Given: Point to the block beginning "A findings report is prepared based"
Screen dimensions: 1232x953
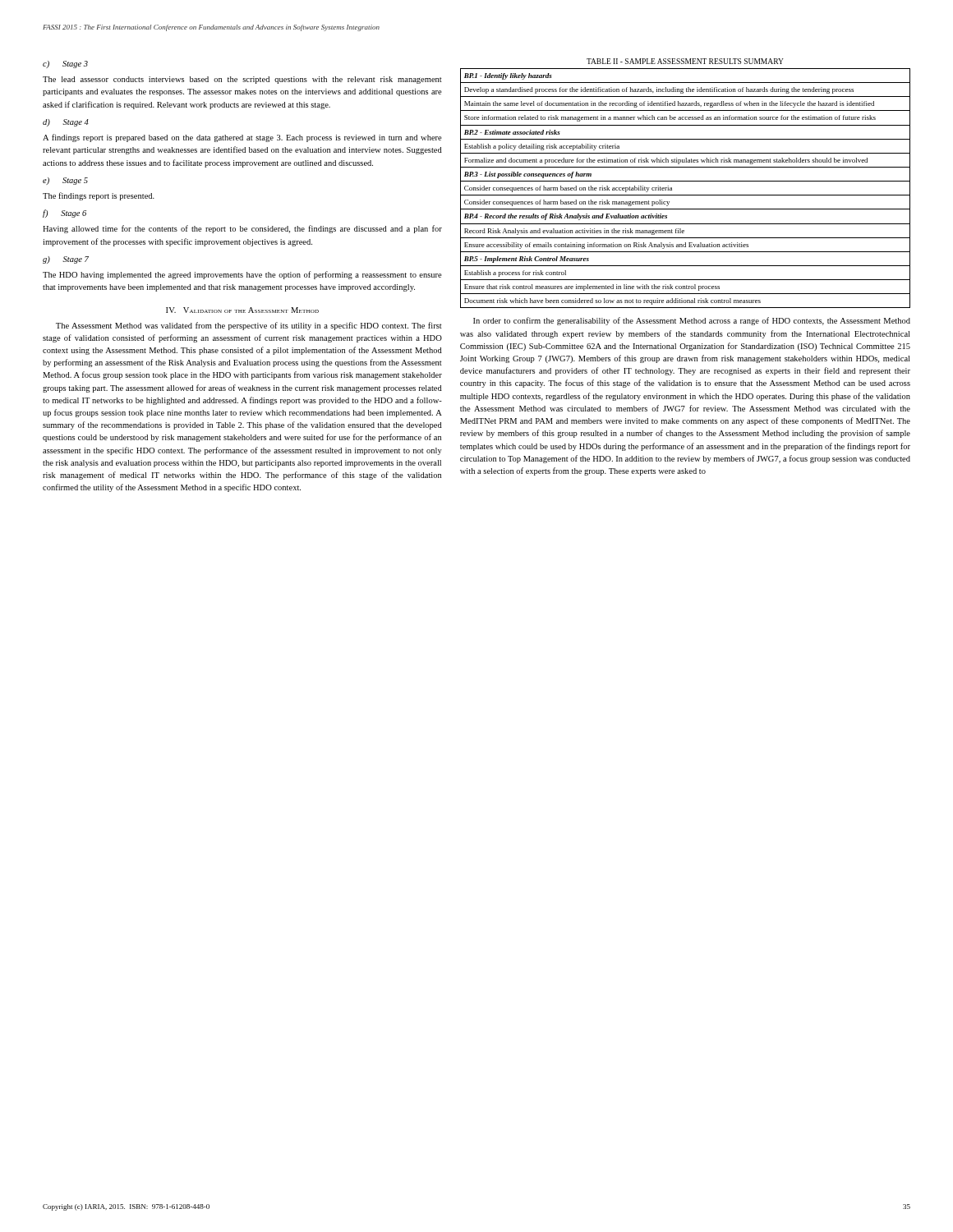Looking at the screenshot, I should tap(242, 150).
